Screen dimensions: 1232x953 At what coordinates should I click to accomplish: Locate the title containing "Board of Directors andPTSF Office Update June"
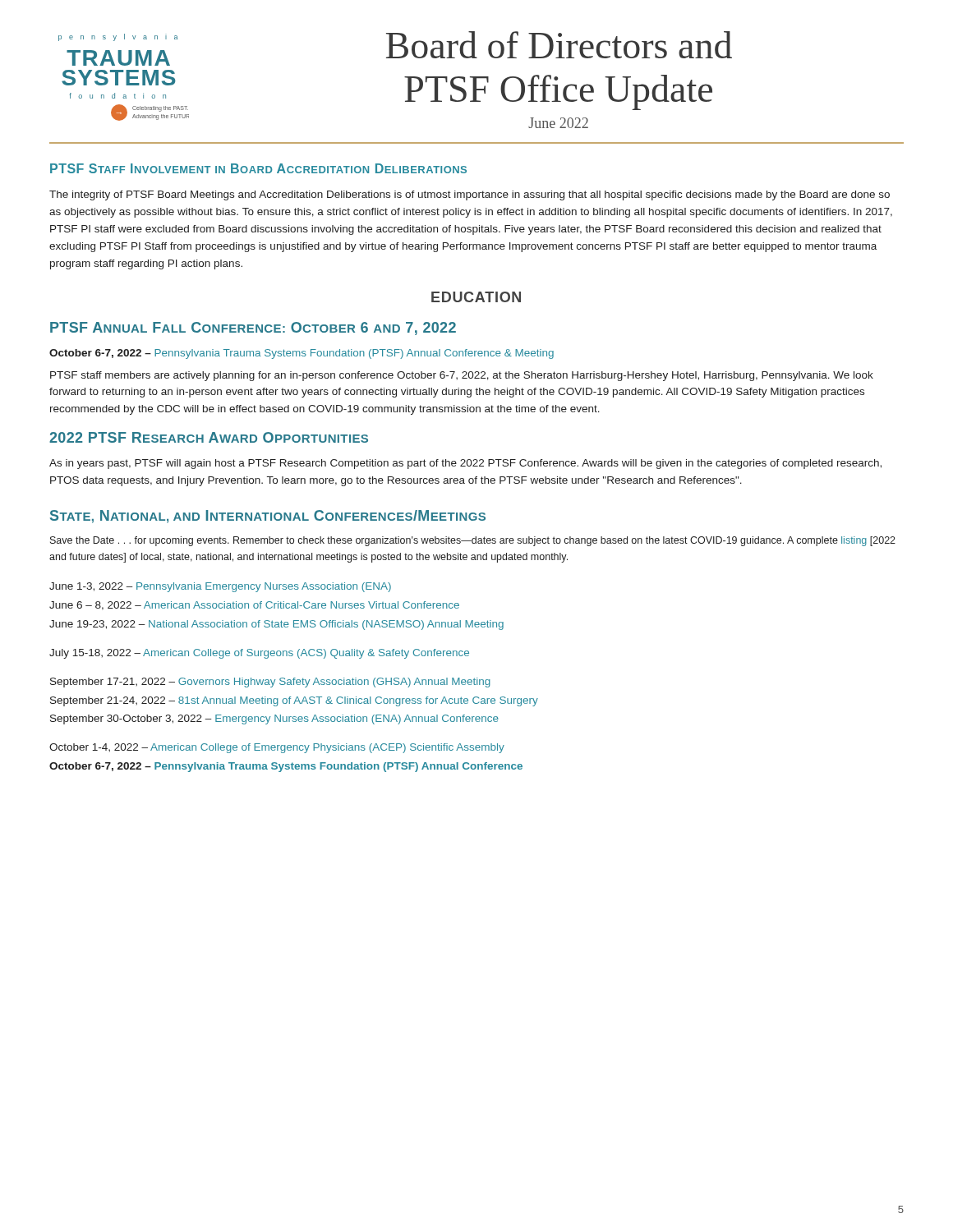point(559,78)
